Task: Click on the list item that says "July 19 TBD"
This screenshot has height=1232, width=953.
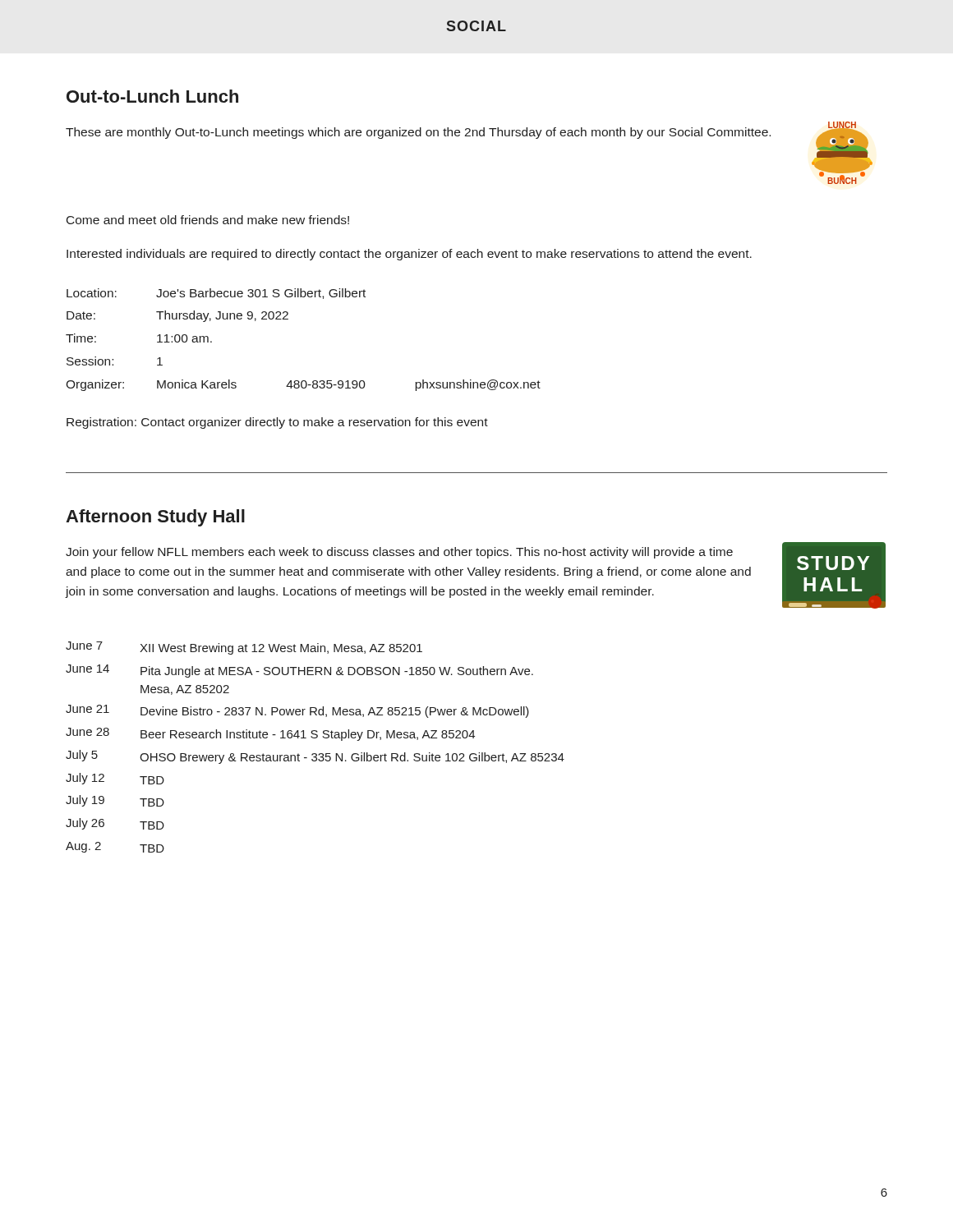Action: tap(115, 803)
